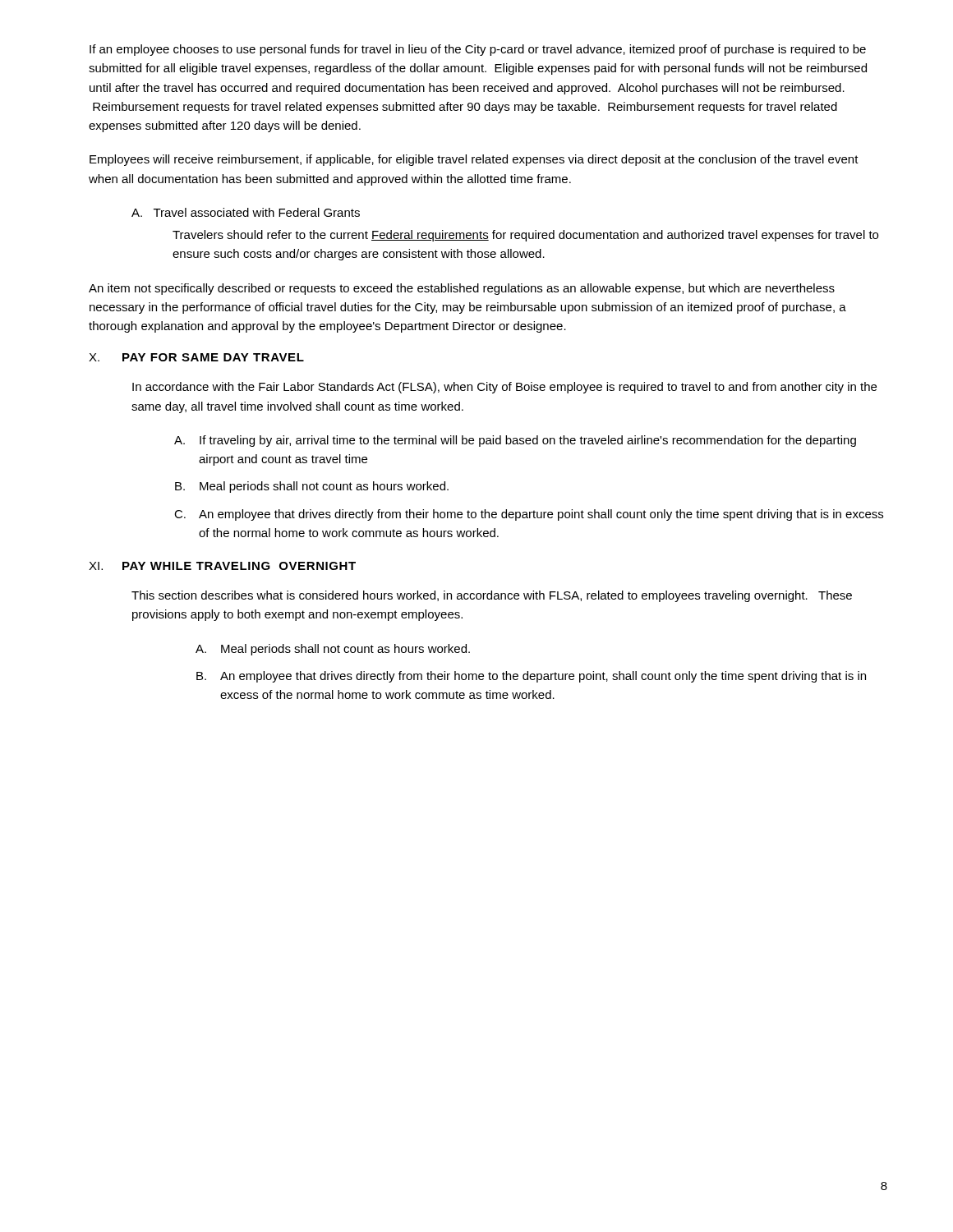Select the text block containing "This section describes what is"
The width and height of the screenshot is (953, 1232).
click(492, 605)
